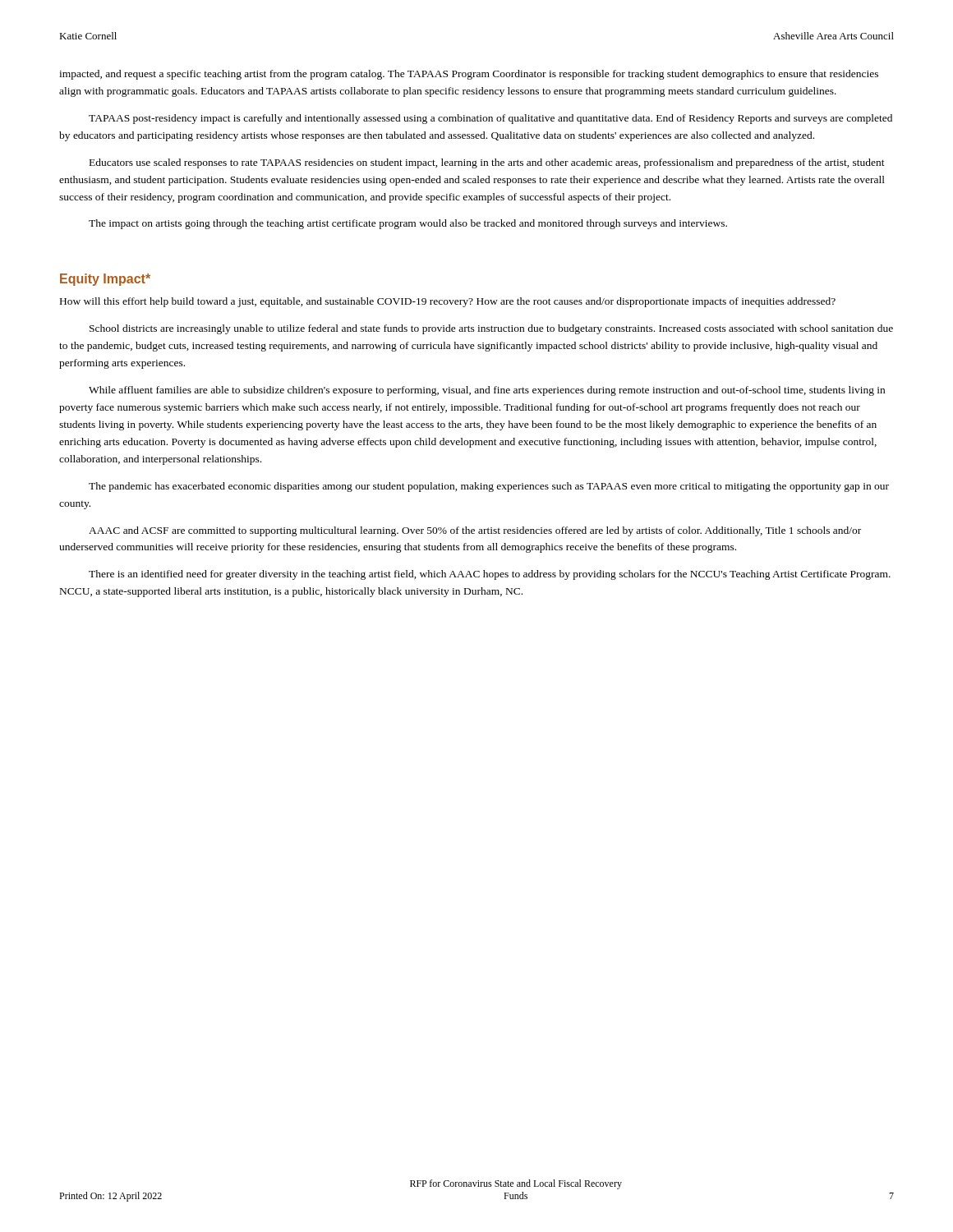The width and height of the screenshot is (953, 1232).
Task: Find the block on this page that starts "AAAC and ACSF are committed"
Action: tap(476, 539)
